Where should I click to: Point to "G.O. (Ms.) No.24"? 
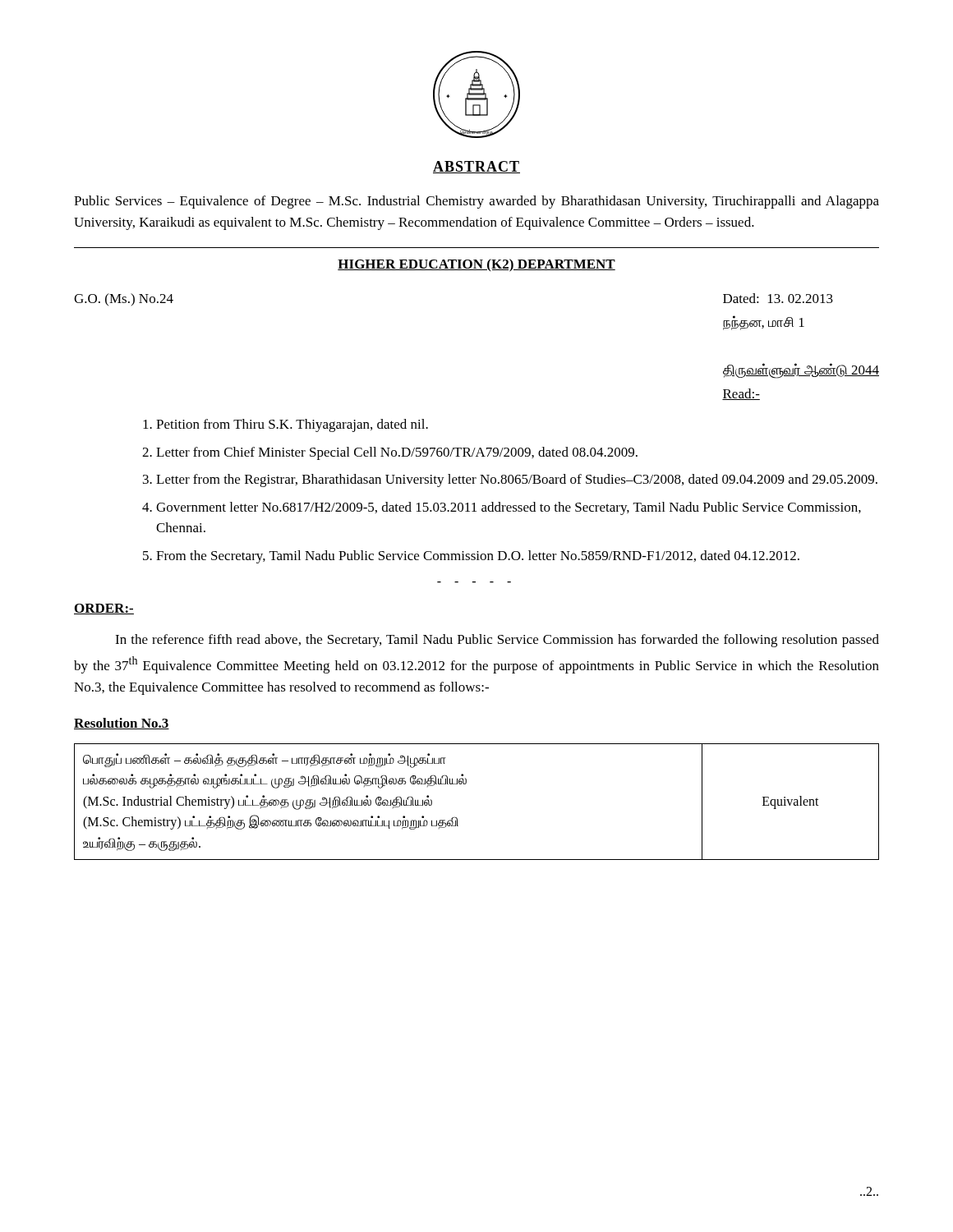click(124, 299)
